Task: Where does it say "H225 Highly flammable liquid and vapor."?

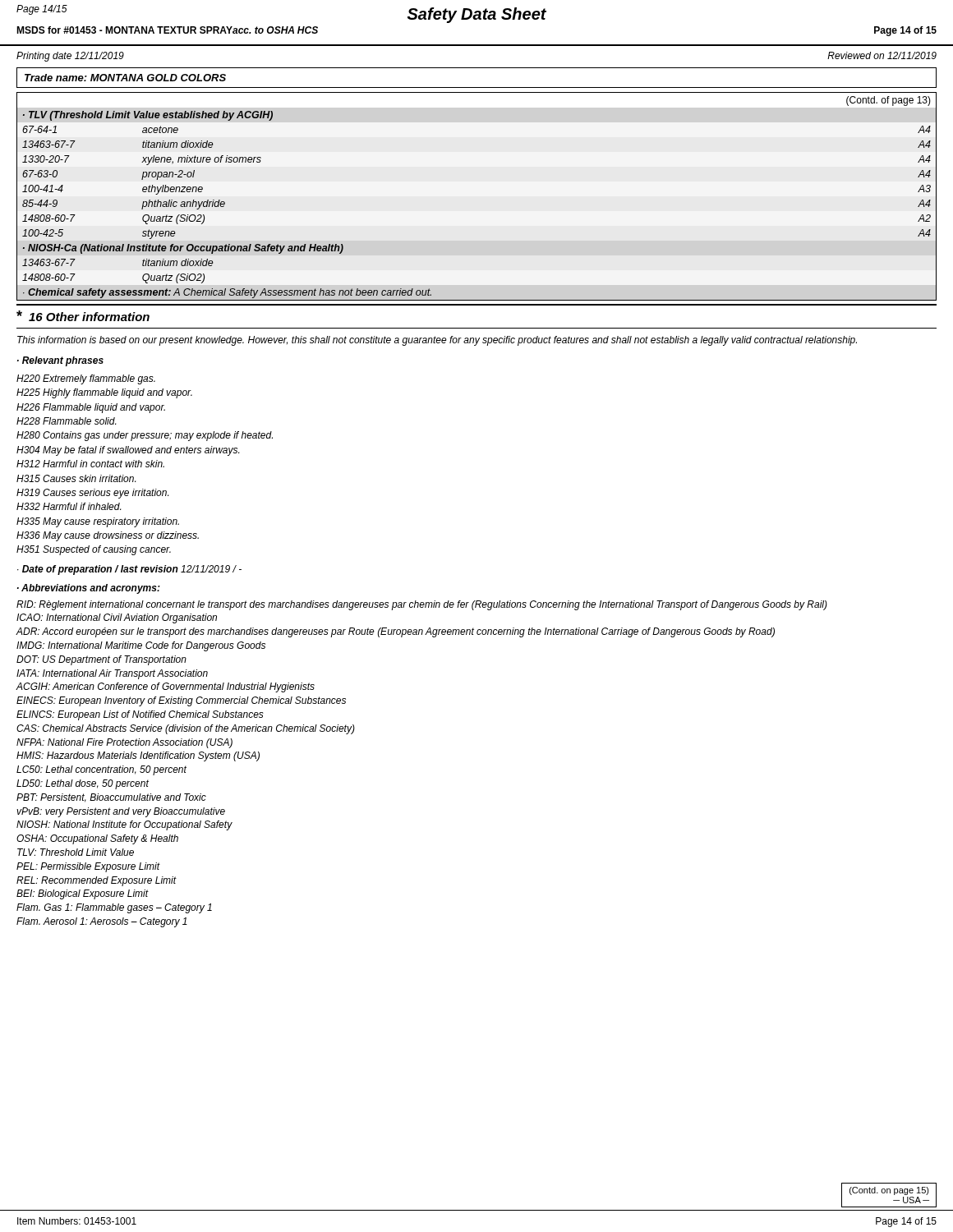Action: pyautogui.click(x=105, y=393)
